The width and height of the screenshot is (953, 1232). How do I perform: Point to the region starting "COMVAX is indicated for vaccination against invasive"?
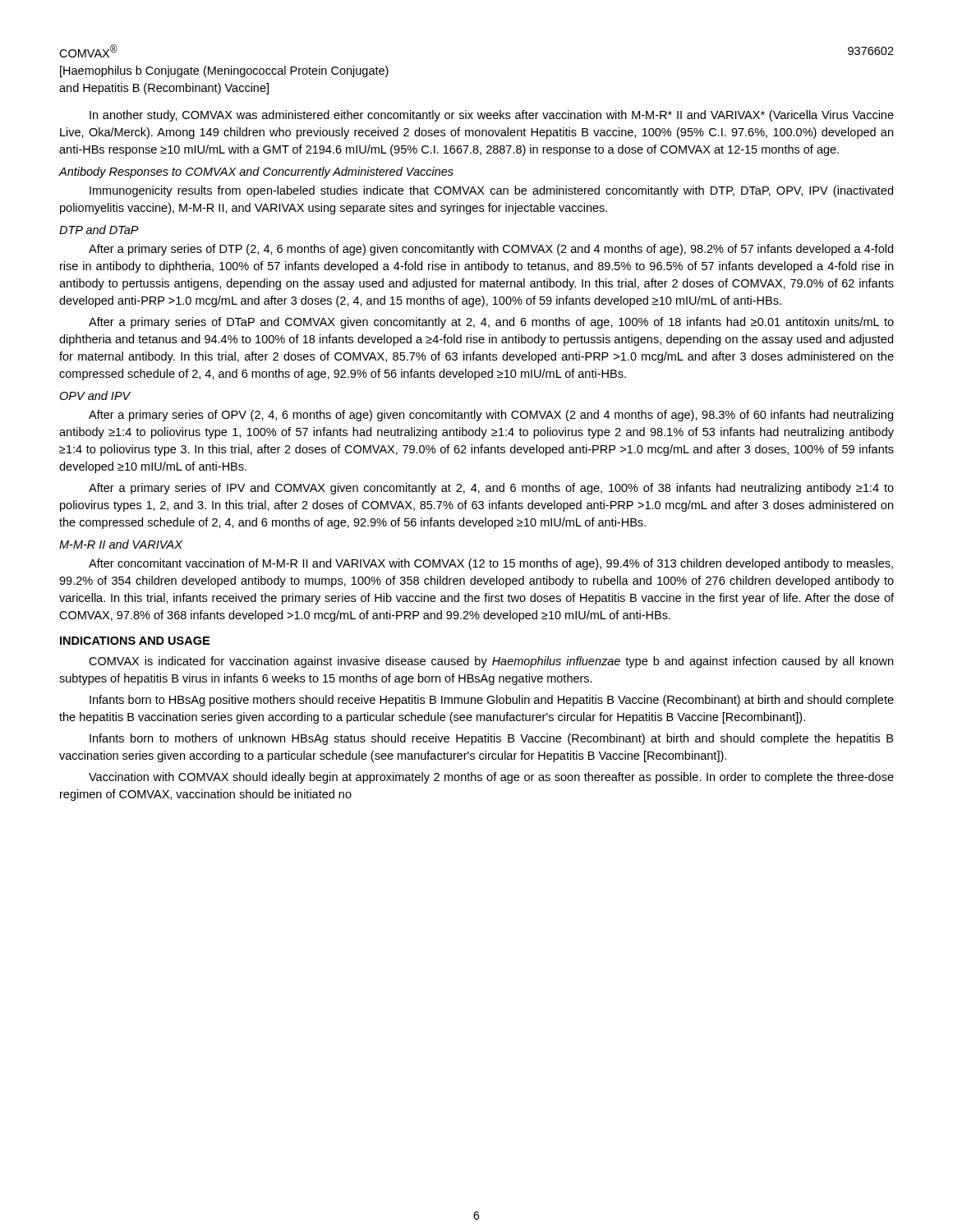tap(476, 670)
